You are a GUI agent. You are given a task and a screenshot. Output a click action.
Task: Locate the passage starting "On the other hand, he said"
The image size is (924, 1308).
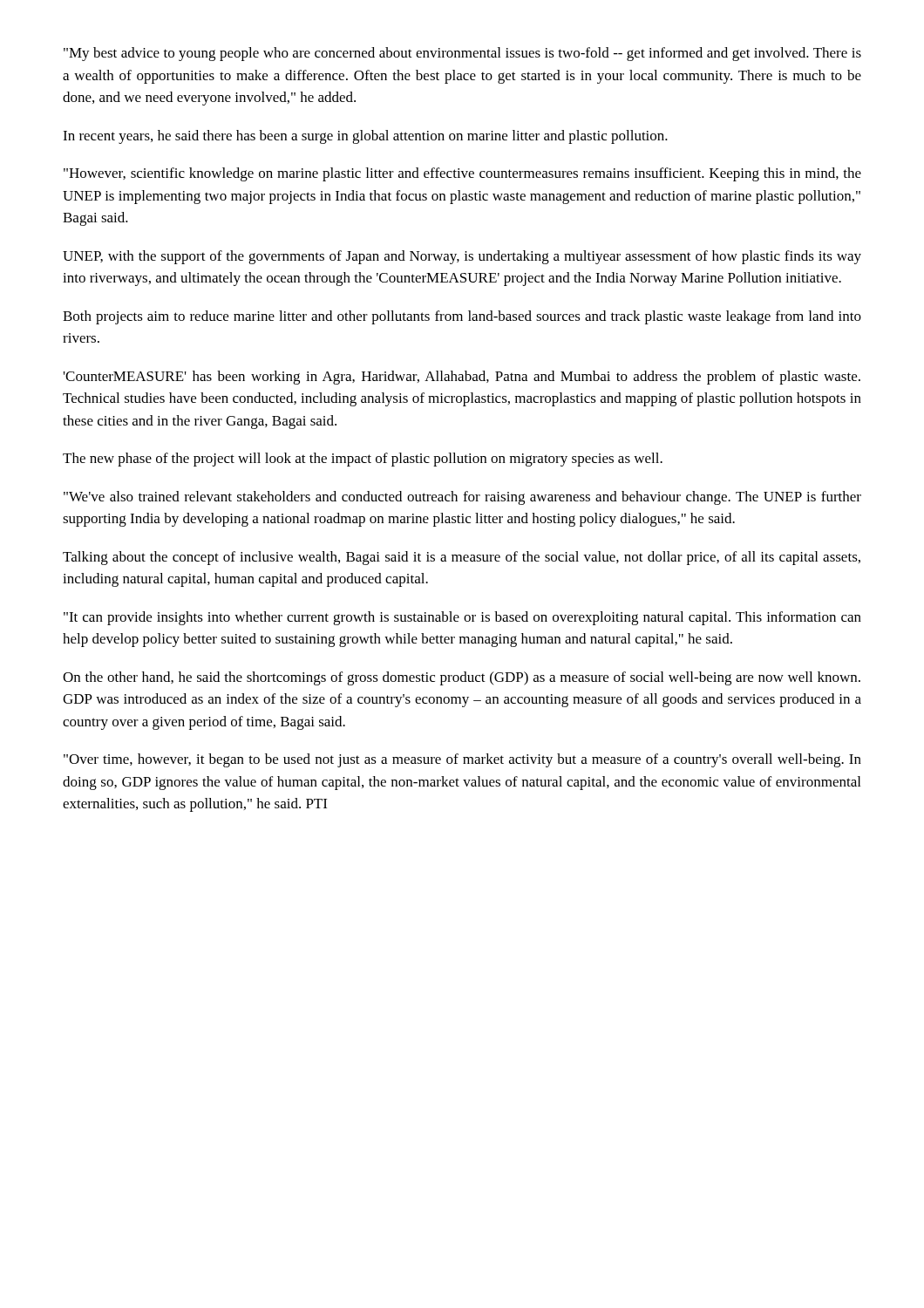(462, 699)
